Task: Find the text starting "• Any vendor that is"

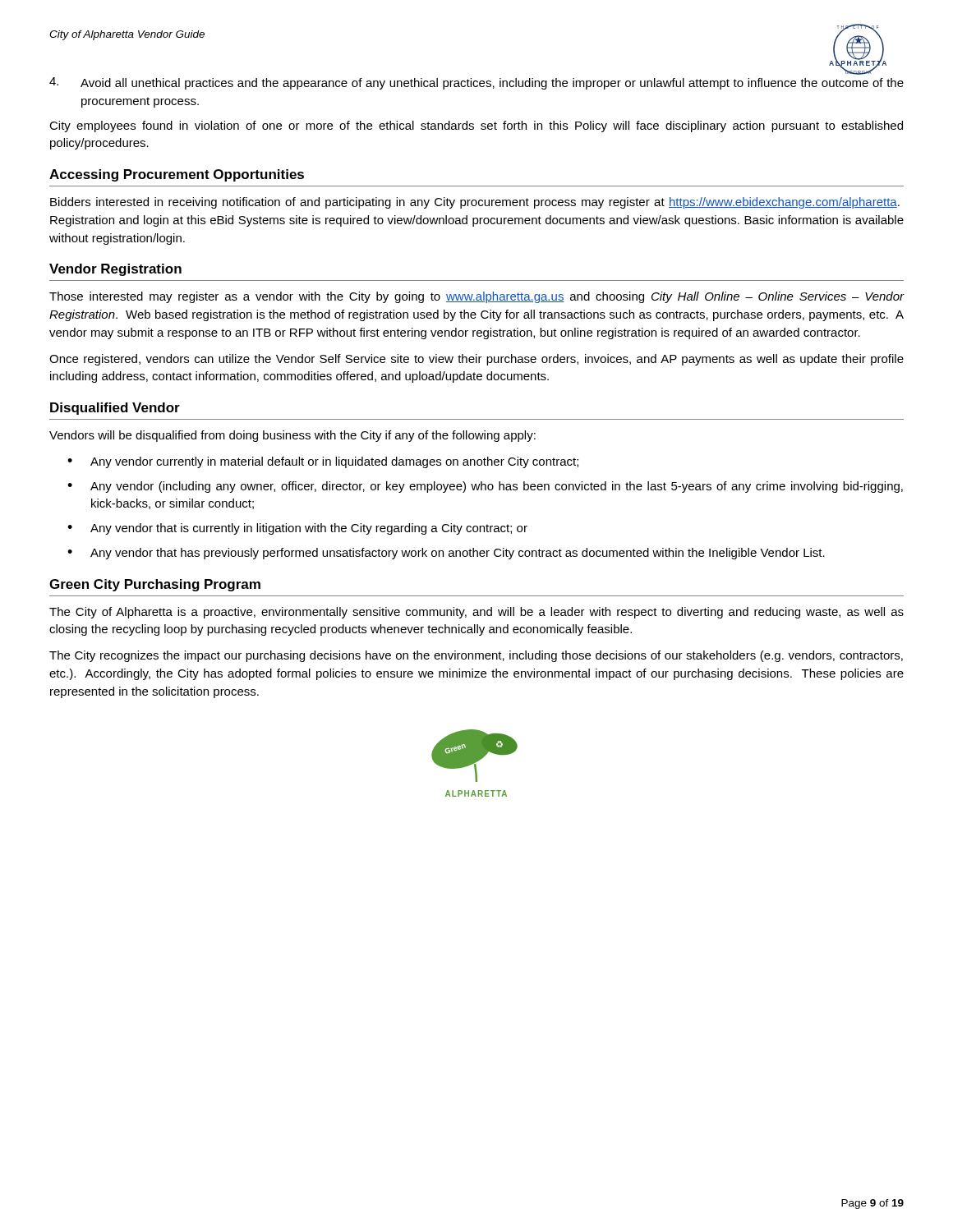Action: (476, 528)
